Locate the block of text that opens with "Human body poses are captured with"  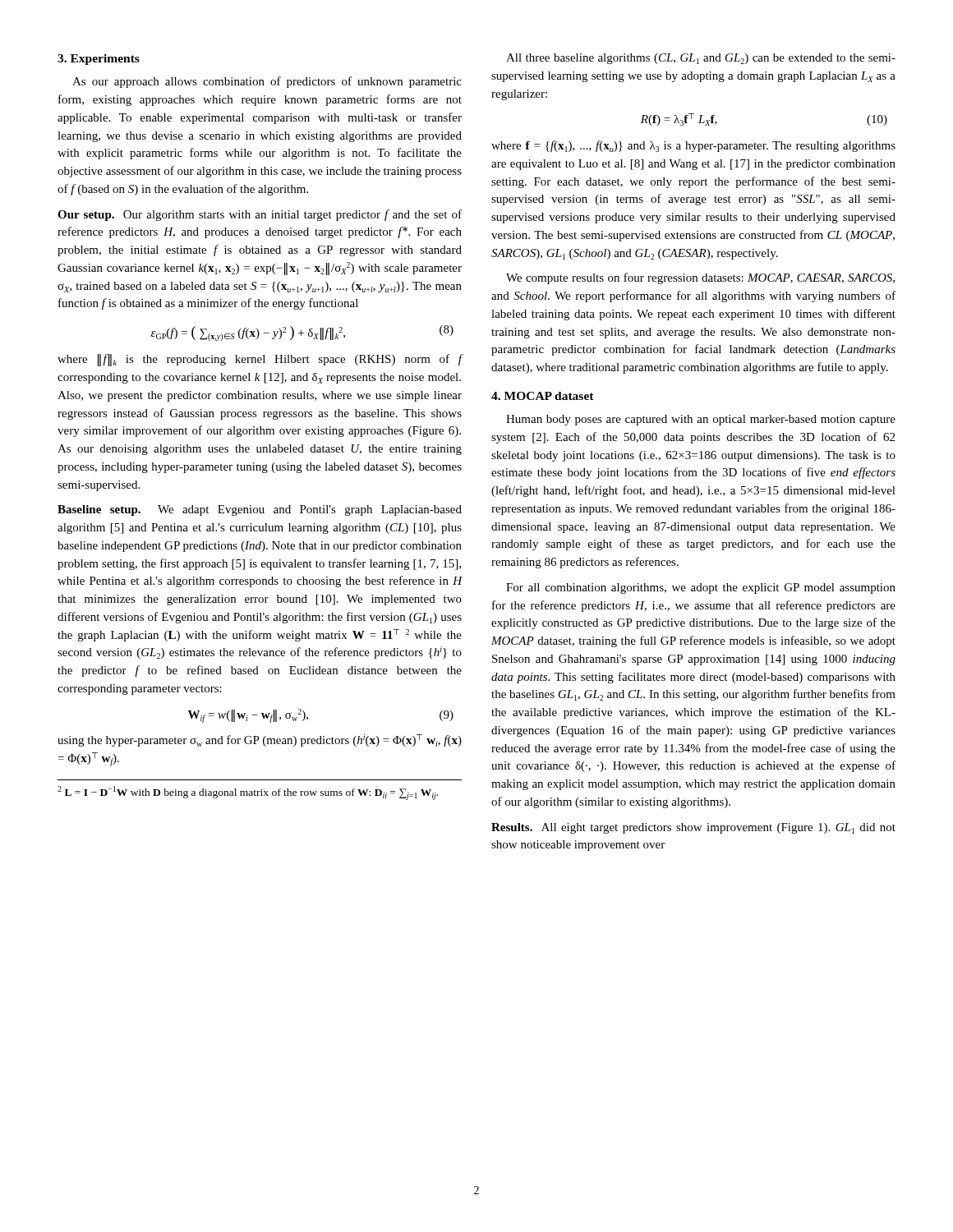(x=693, y=491)
